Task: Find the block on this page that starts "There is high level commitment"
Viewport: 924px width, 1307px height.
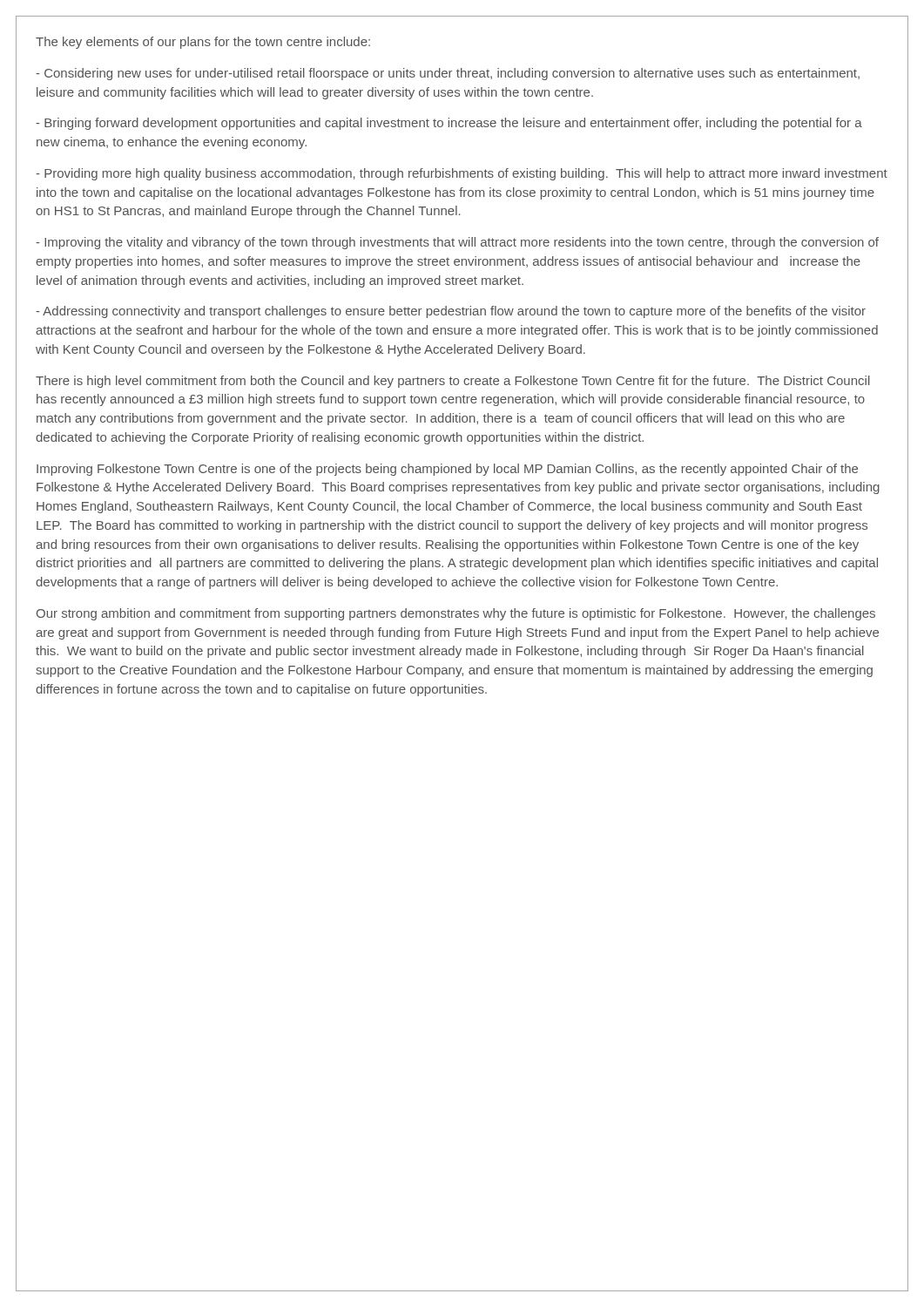Action: click(x=453, y=408)
